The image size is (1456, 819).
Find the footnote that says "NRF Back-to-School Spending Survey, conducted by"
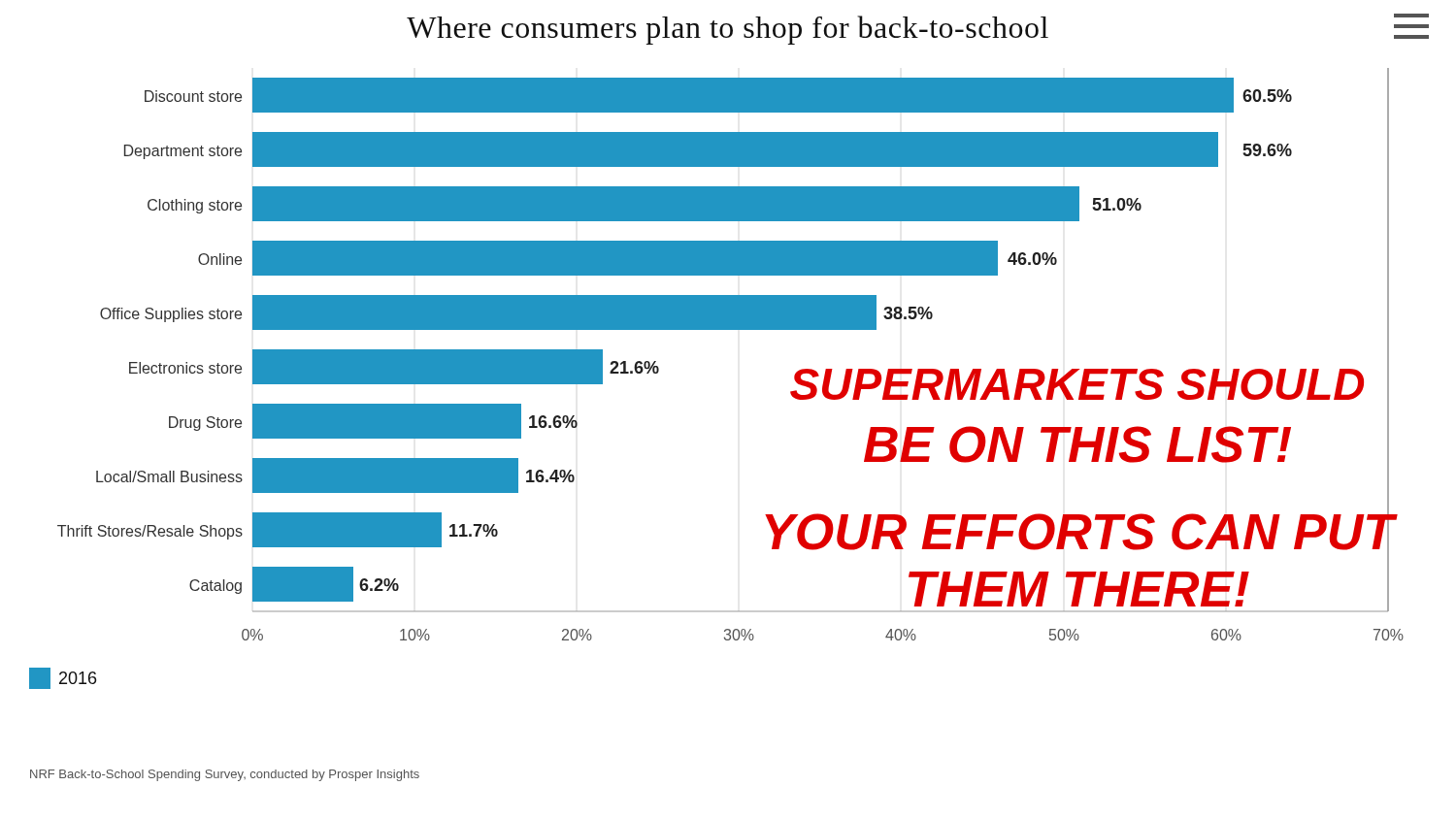pyautogui.click(x=224, y=774)
